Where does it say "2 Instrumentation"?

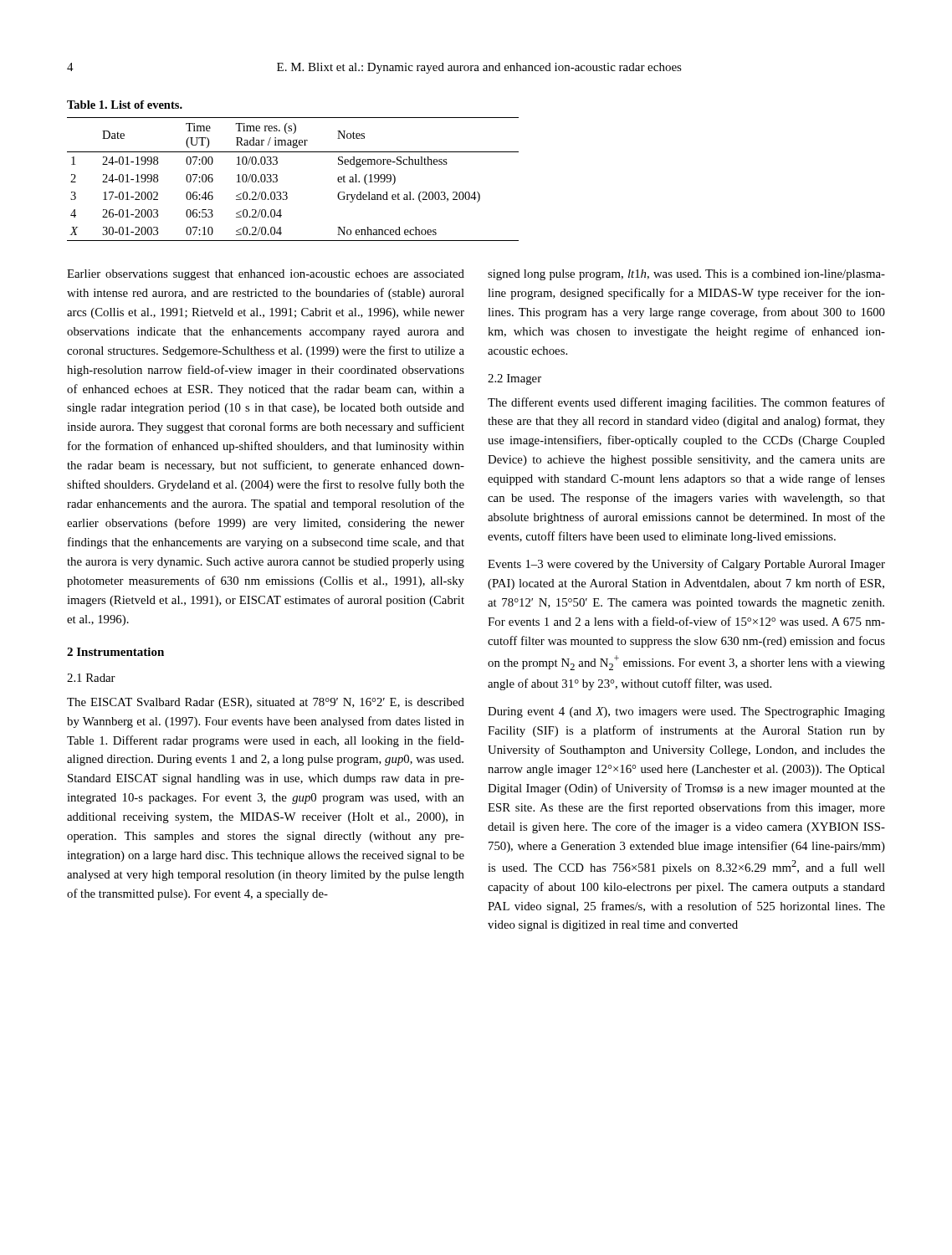point(116,651)
